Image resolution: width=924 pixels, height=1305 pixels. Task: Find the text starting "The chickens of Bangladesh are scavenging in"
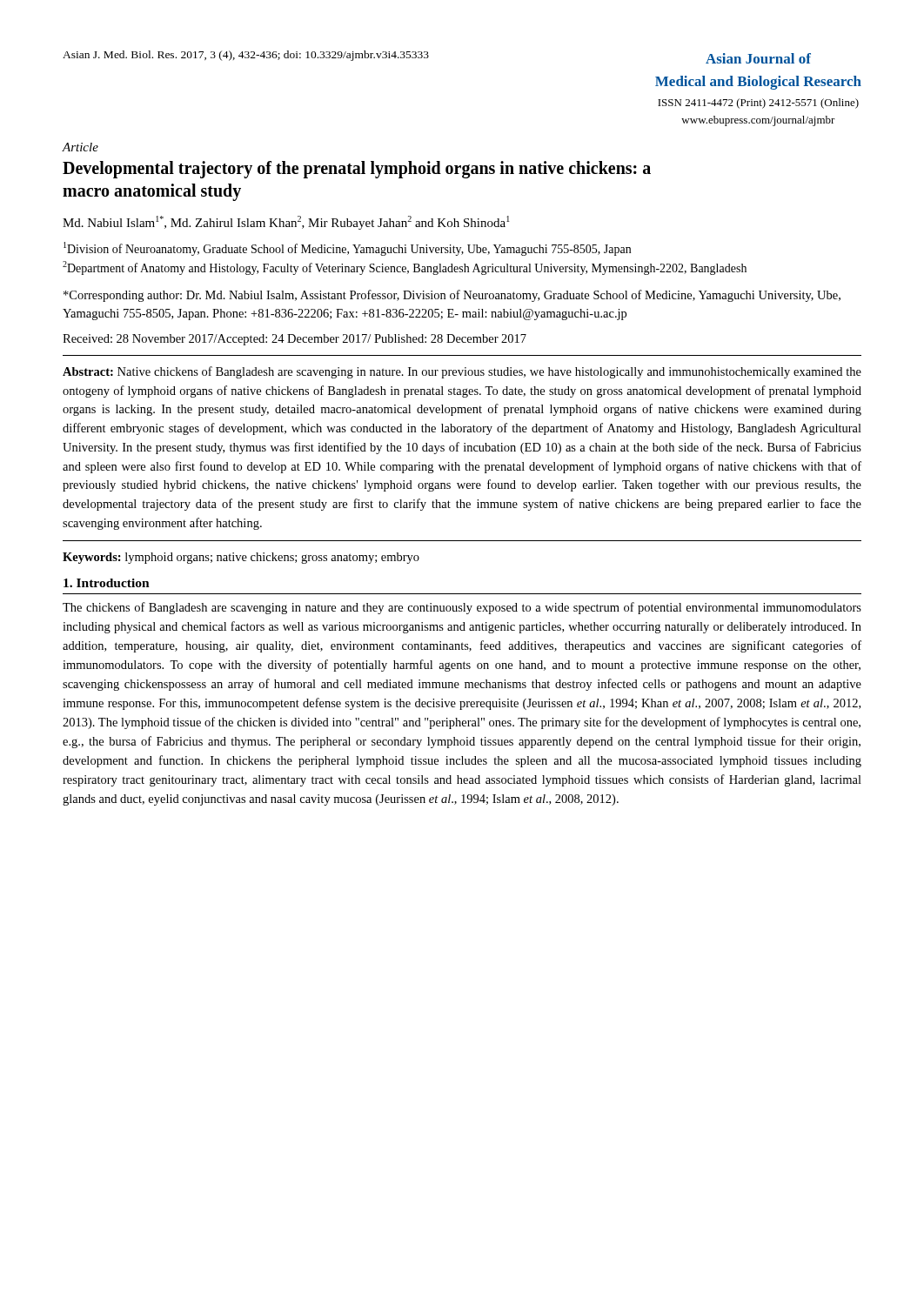coord(462,703)
